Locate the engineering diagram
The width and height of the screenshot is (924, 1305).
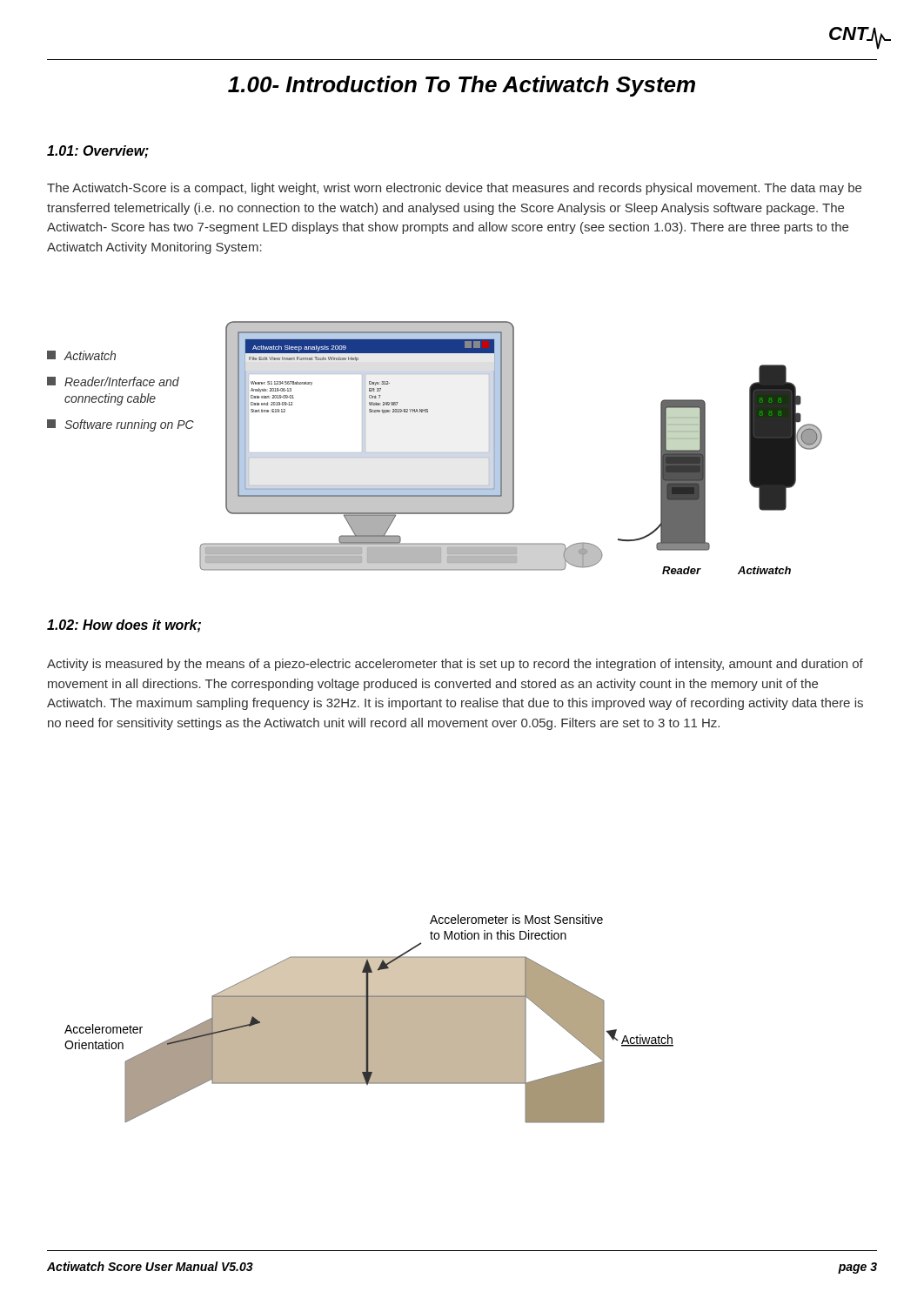(462, 1009)
